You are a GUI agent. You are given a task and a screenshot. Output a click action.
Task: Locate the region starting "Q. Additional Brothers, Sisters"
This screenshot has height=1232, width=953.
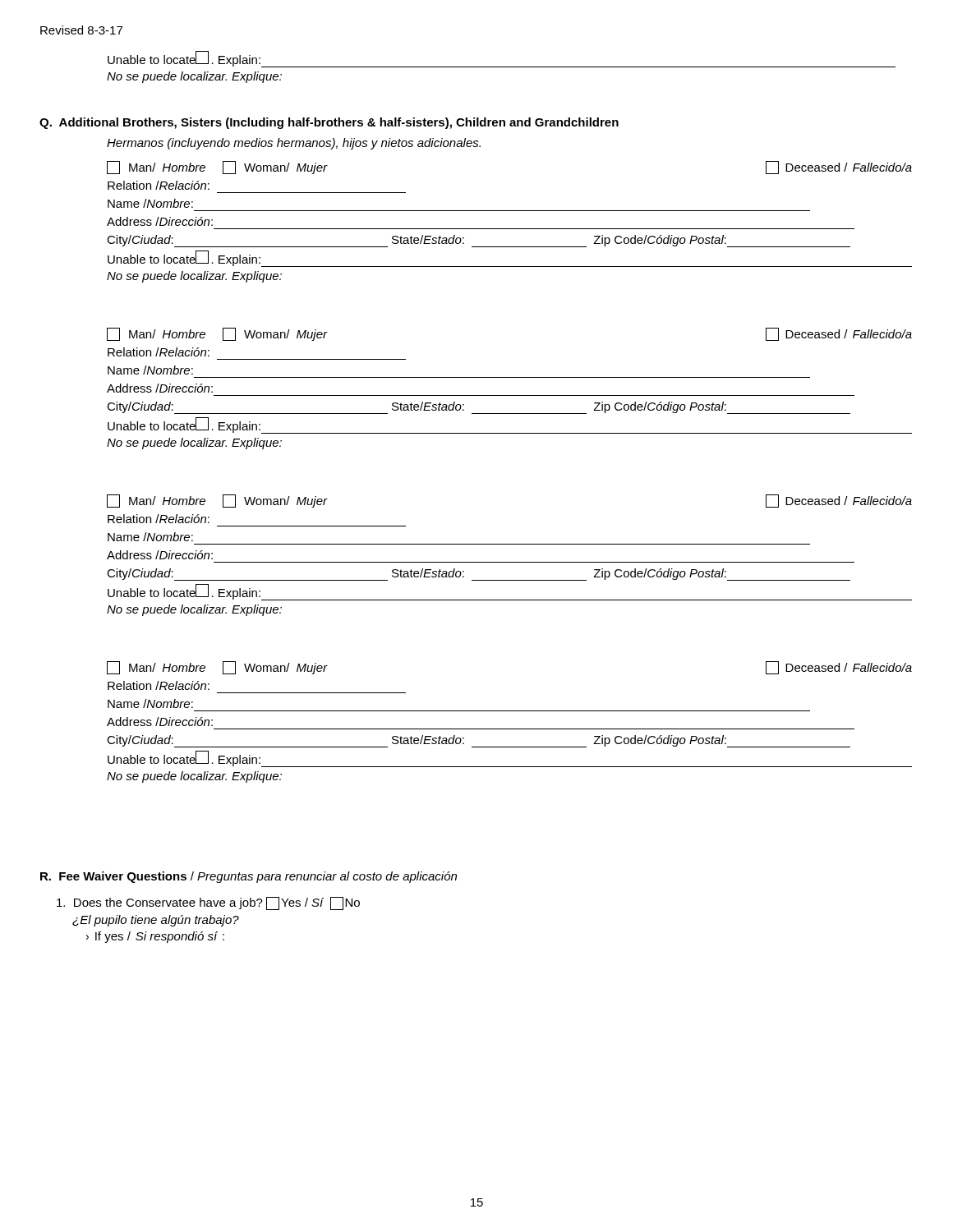tap(329, 122)
